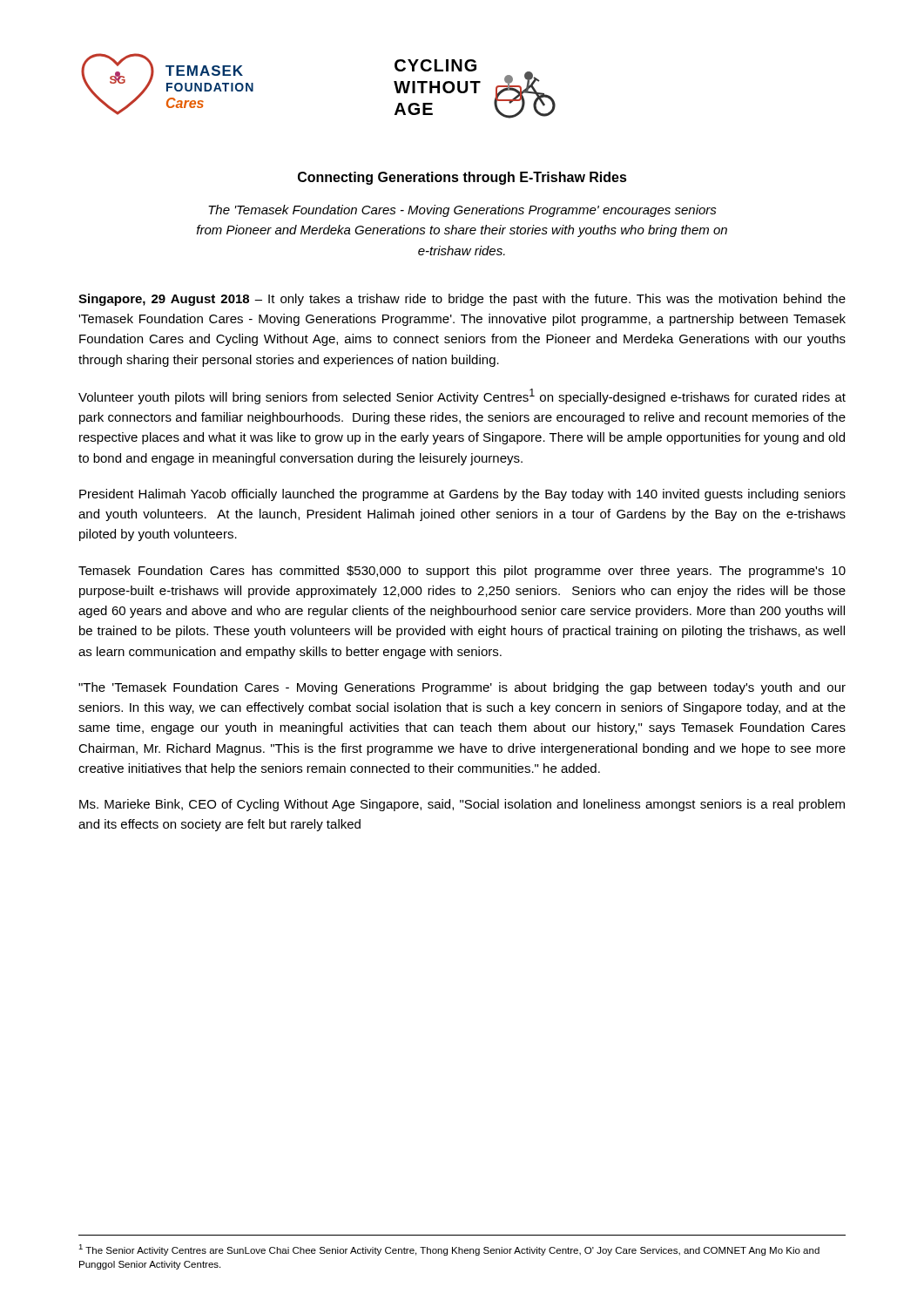The width and height of the screenshot is (924, 1307).
Task: Find the block starting "Ms. Marieke Bink, CEO of Cycling Without Age"
Action: [462, 814]
